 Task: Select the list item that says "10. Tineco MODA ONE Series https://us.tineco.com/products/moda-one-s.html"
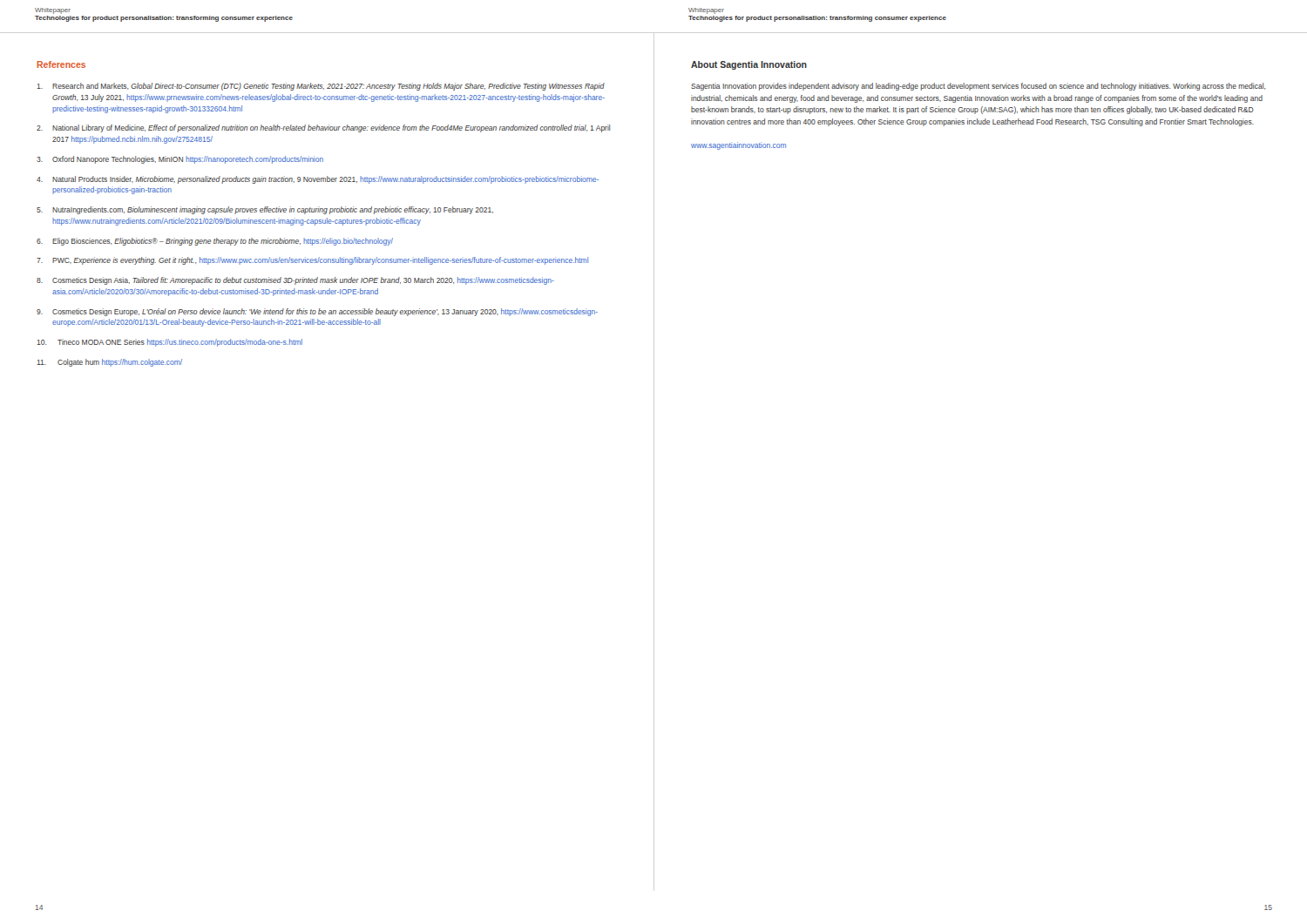[170, 343]
